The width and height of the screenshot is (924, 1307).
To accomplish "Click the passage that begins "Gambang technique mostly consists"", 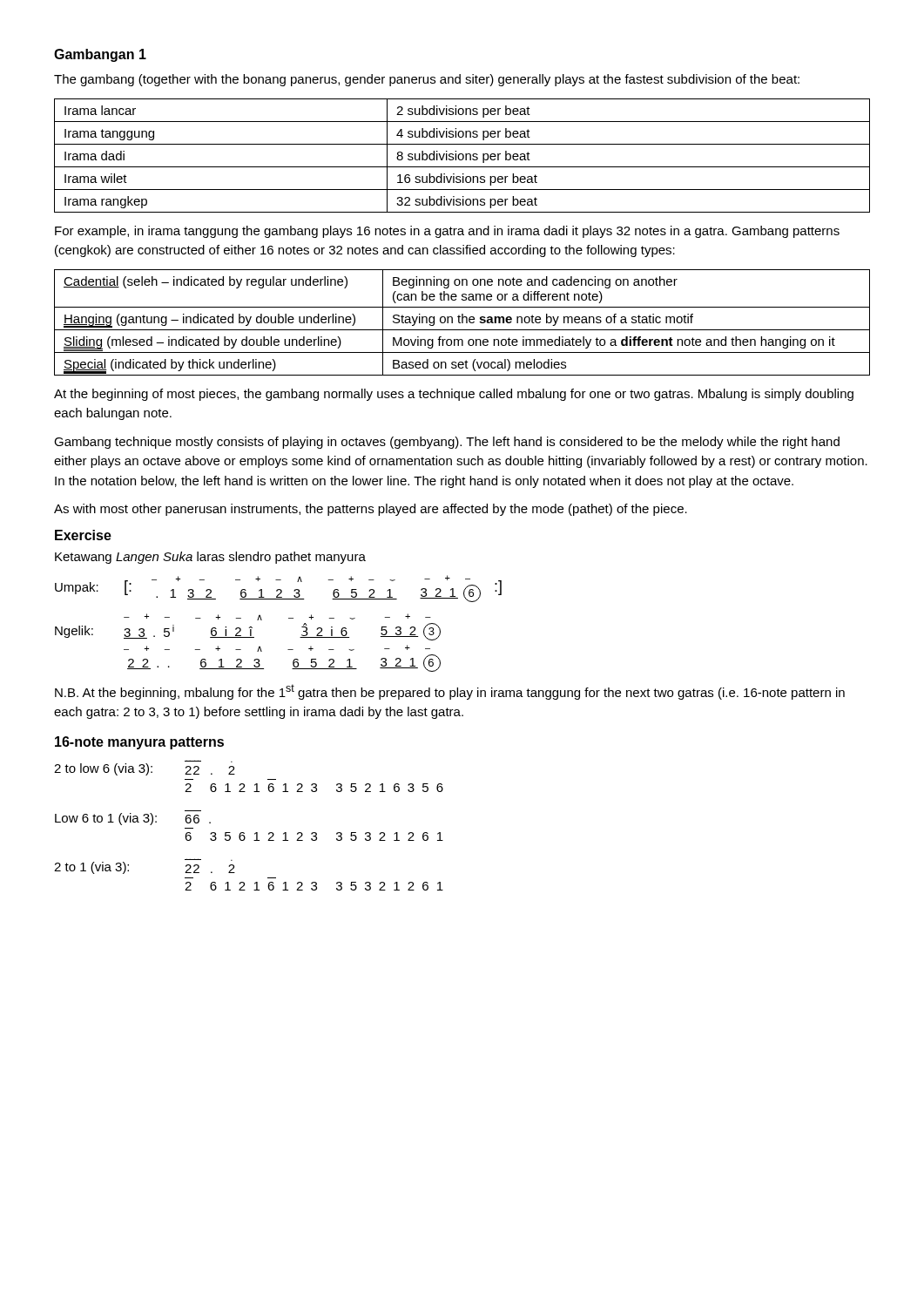I will pos(461,461).
